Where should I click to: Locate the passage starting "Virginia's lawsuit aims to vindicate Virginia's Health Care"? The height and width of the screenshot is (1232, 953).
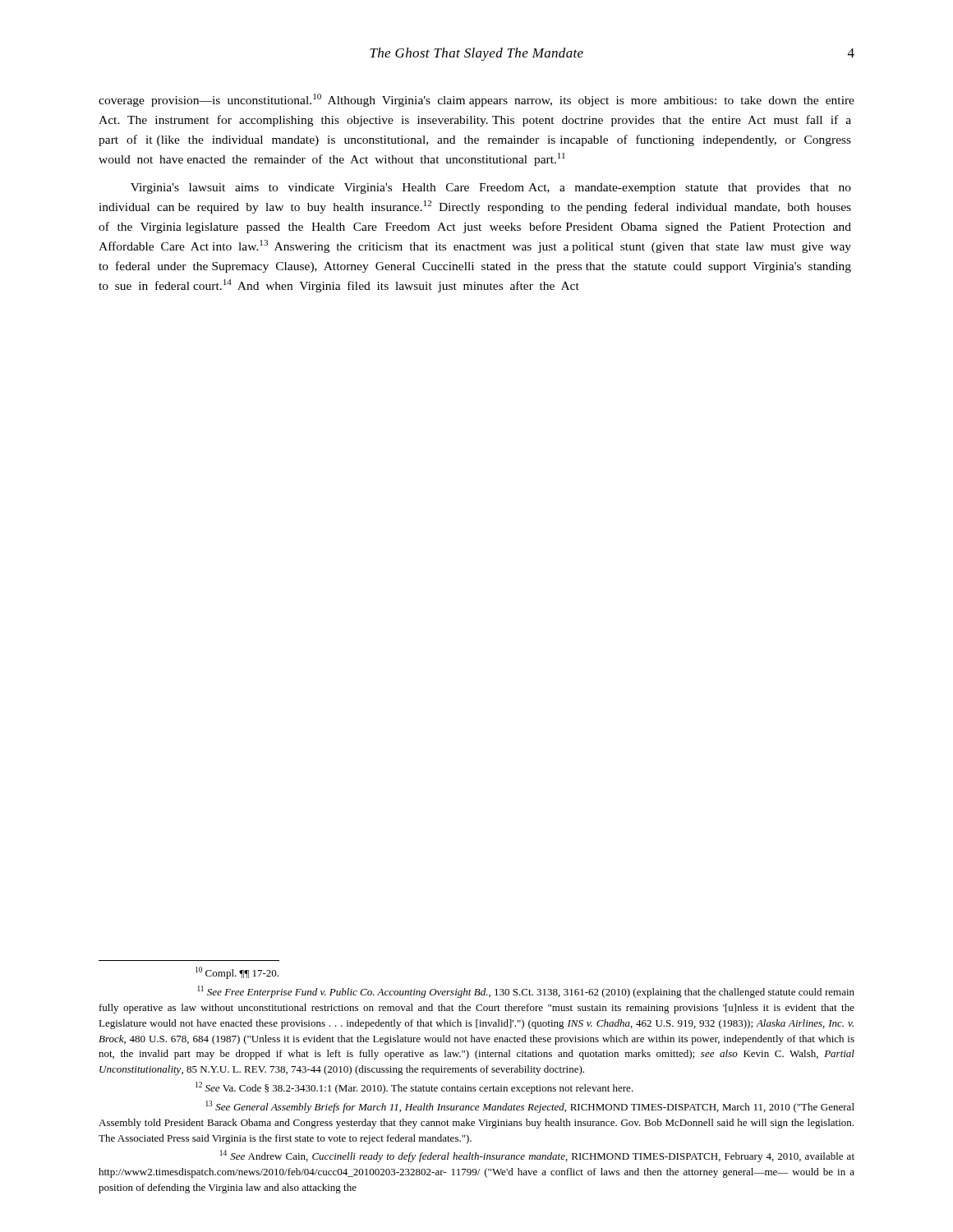click(x=476, y=236)
